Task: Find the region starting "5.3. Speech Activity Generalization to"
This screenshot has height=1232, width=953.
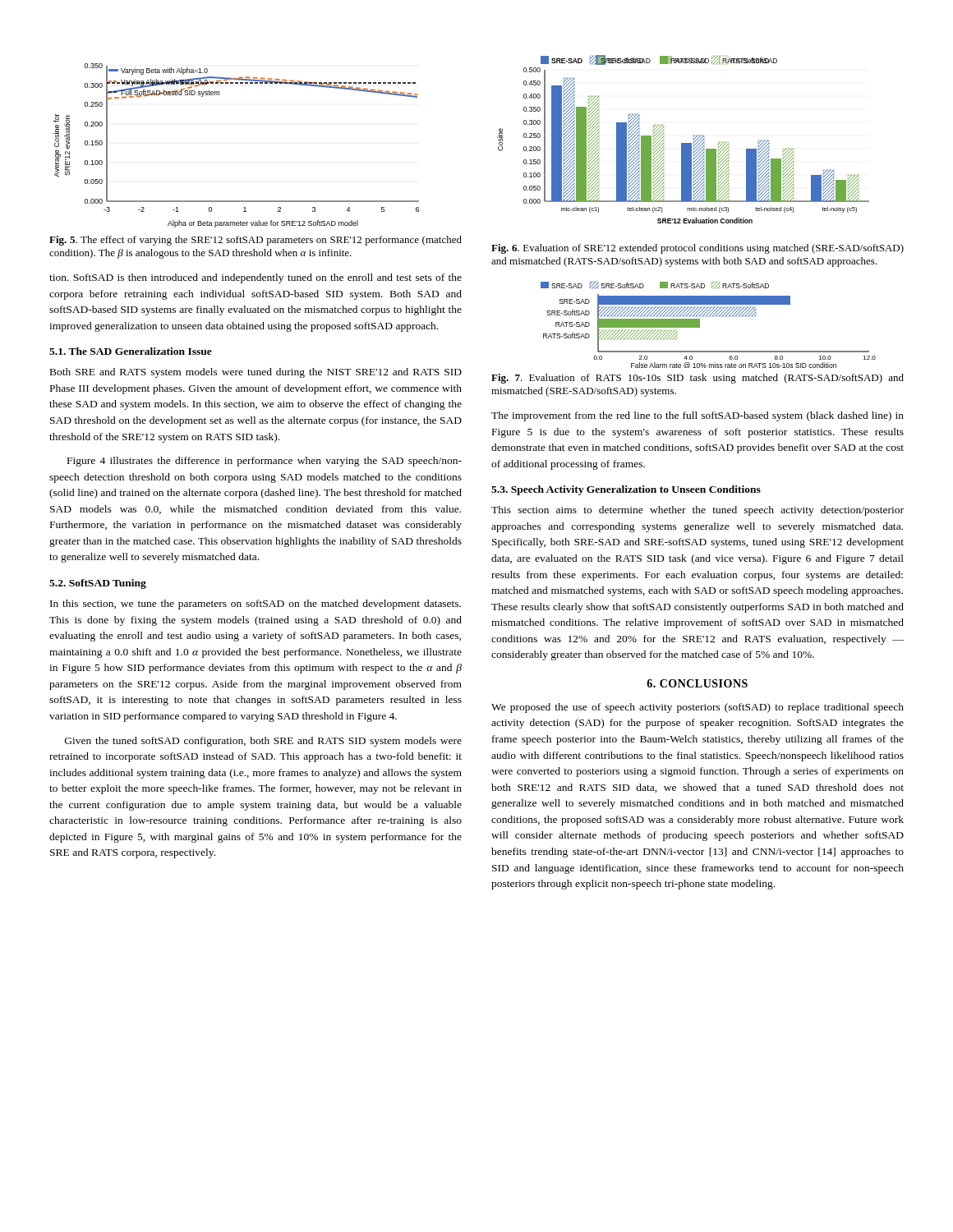Action: pos(626,489)
